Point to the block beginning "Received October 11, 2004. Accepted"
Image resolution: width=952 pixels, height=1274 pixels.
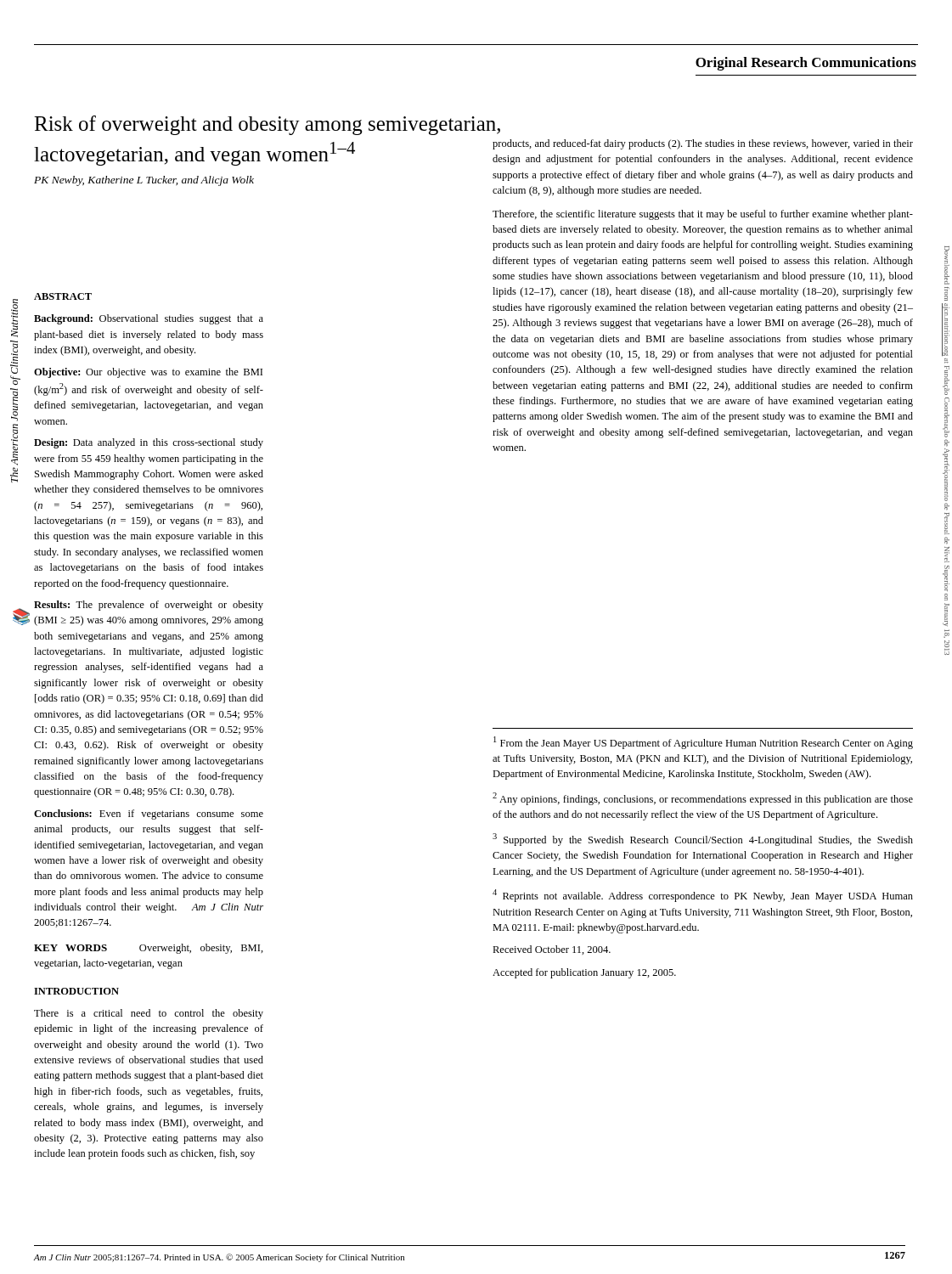pyautogui.click(x=552, y=950)
